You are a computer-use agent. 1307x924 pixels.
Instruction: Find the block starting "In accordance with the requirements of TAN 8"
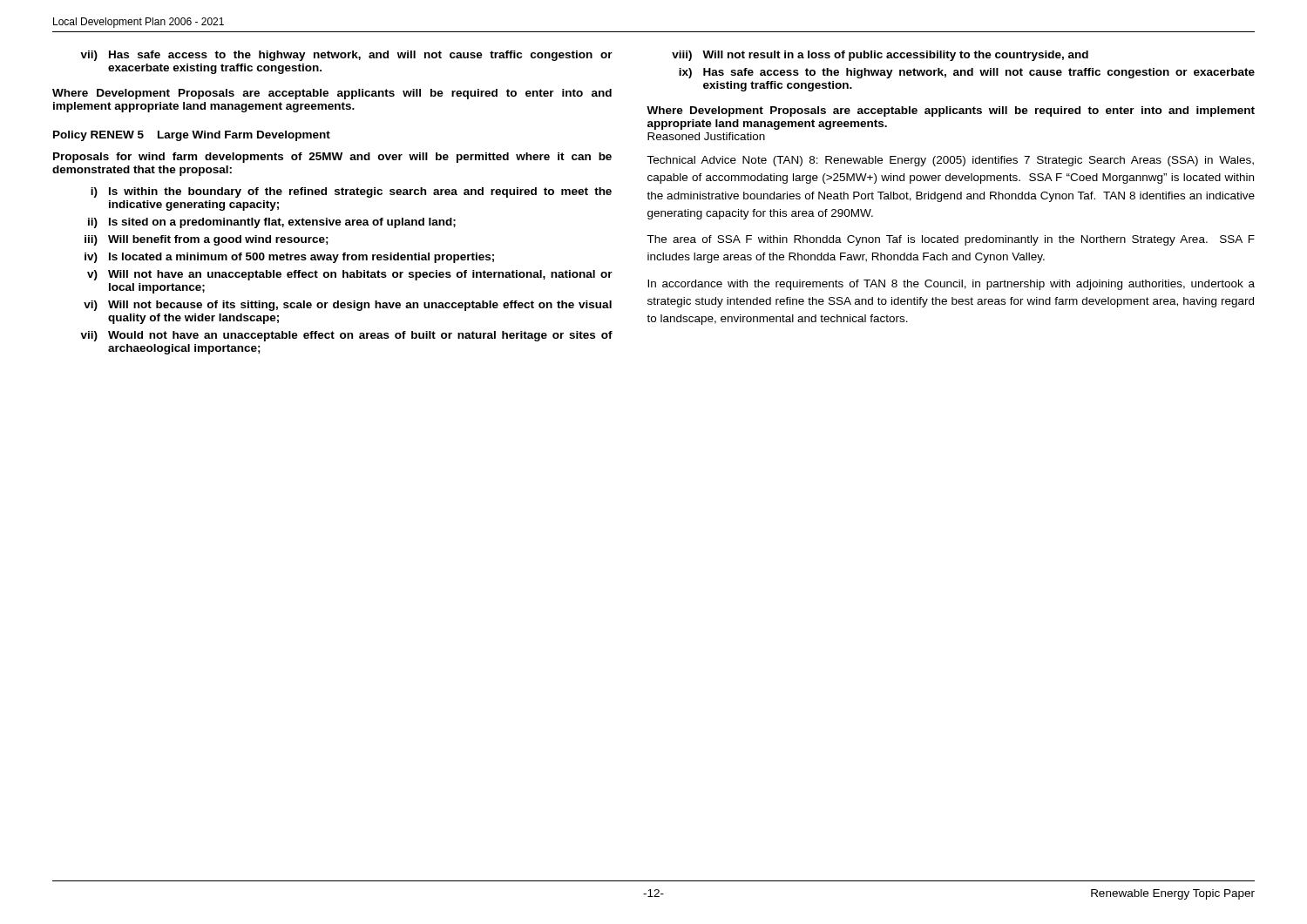[x=951, y=301]
